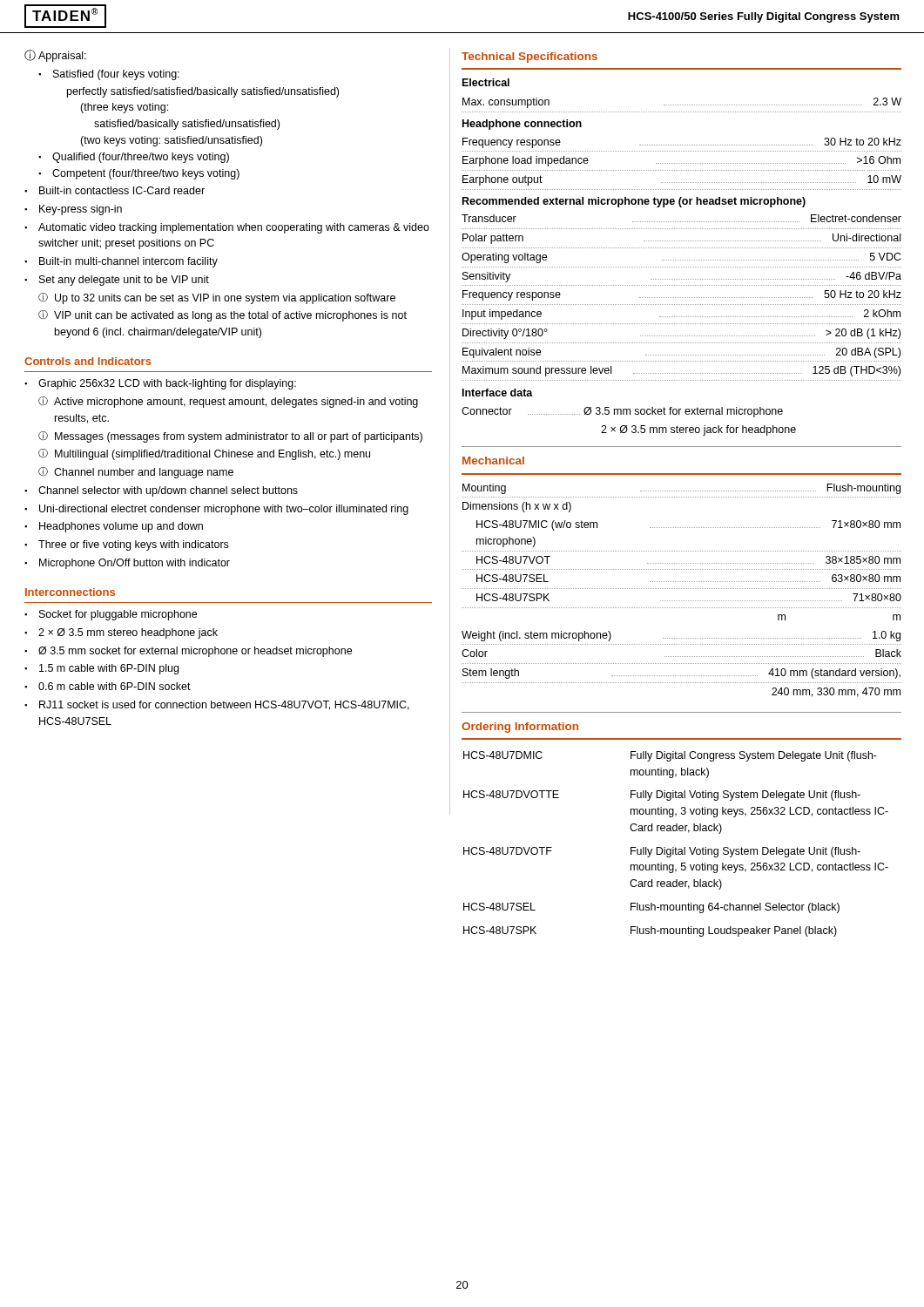Navigate to the element starting "▪ 2 × Ø 3.5 mm"

click(121, 633)
